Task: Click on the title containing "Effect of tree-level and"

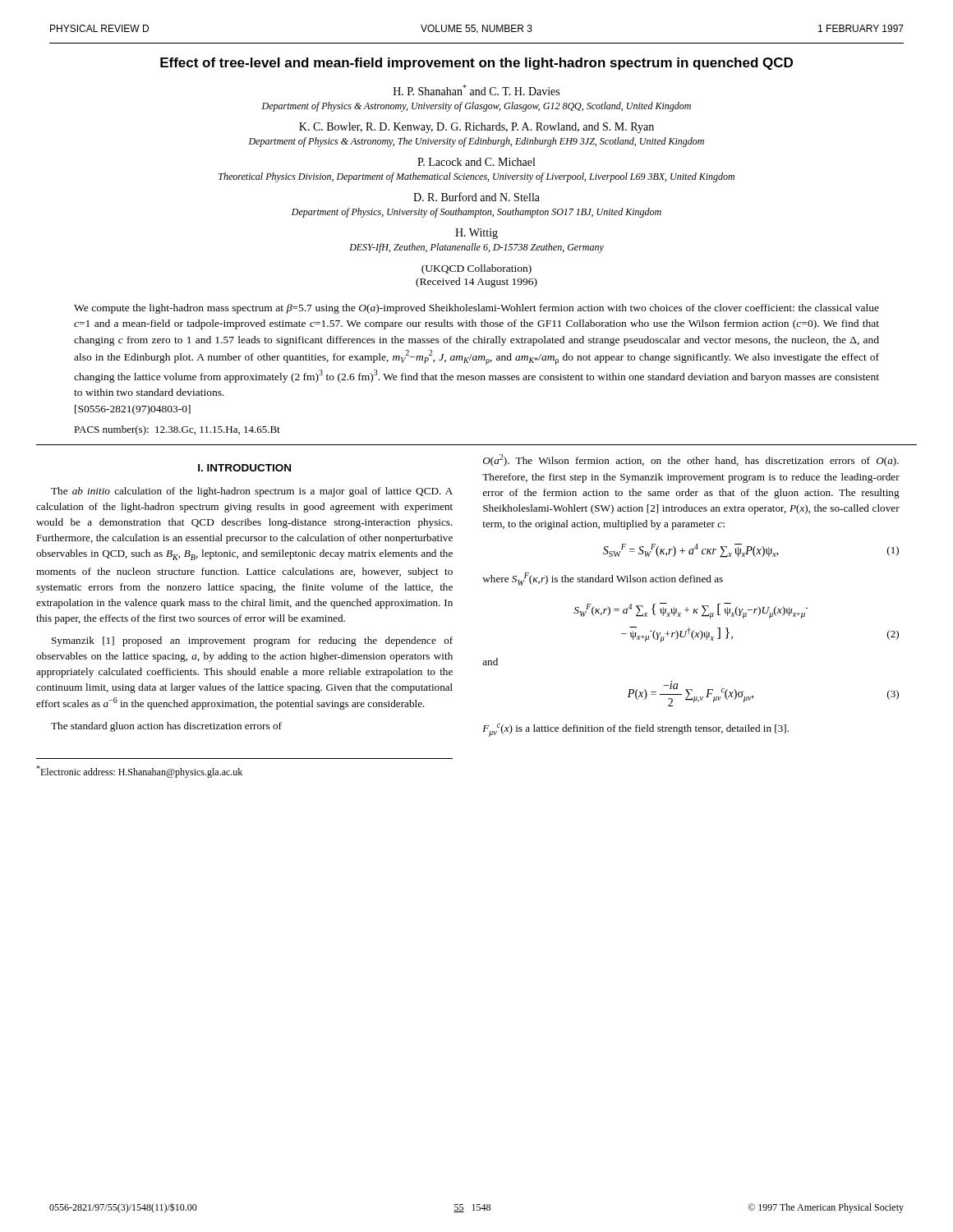Action: [x=476, y=63]
